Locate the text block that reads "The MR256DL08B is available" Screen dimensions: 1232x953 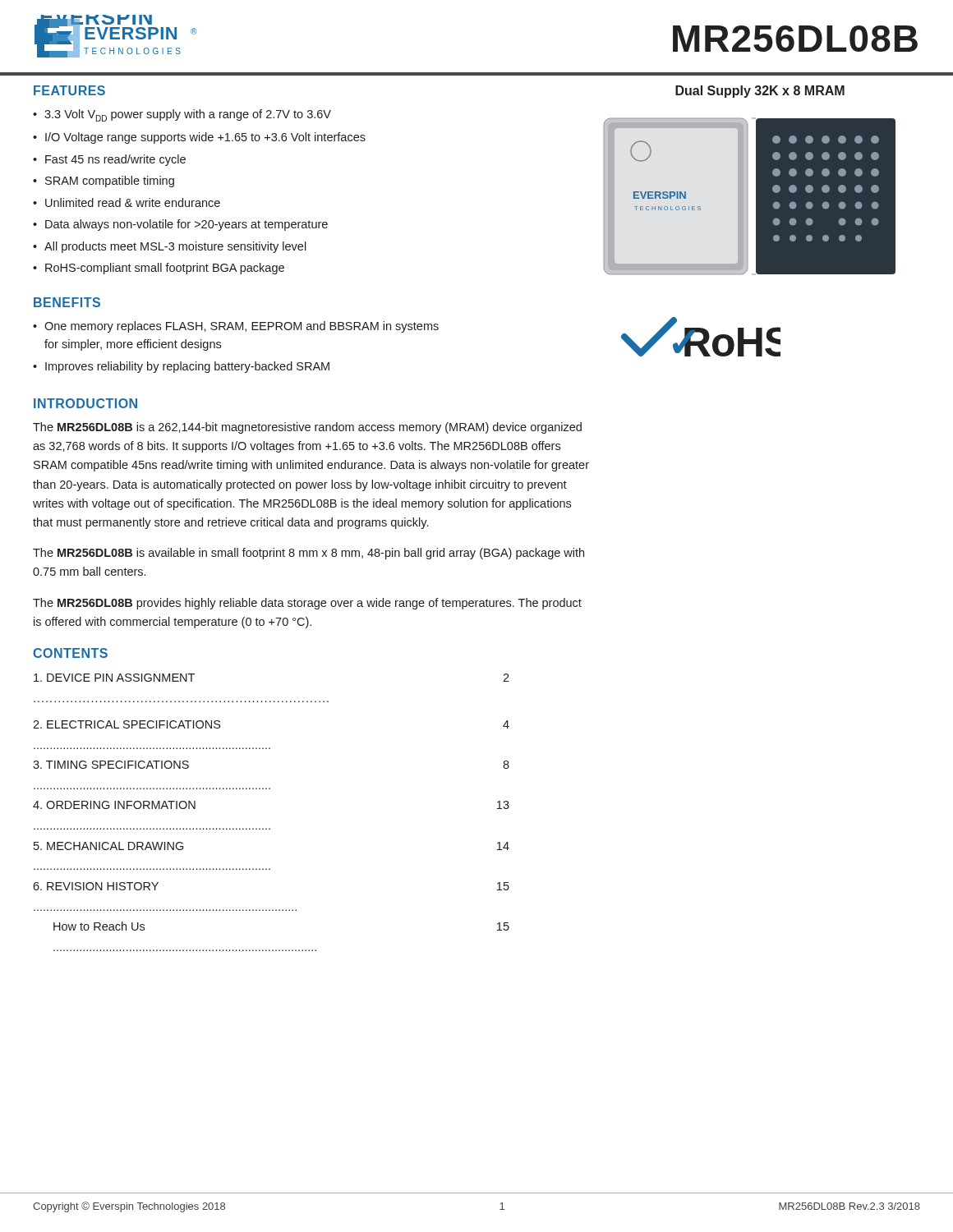(x=309, y=562)
